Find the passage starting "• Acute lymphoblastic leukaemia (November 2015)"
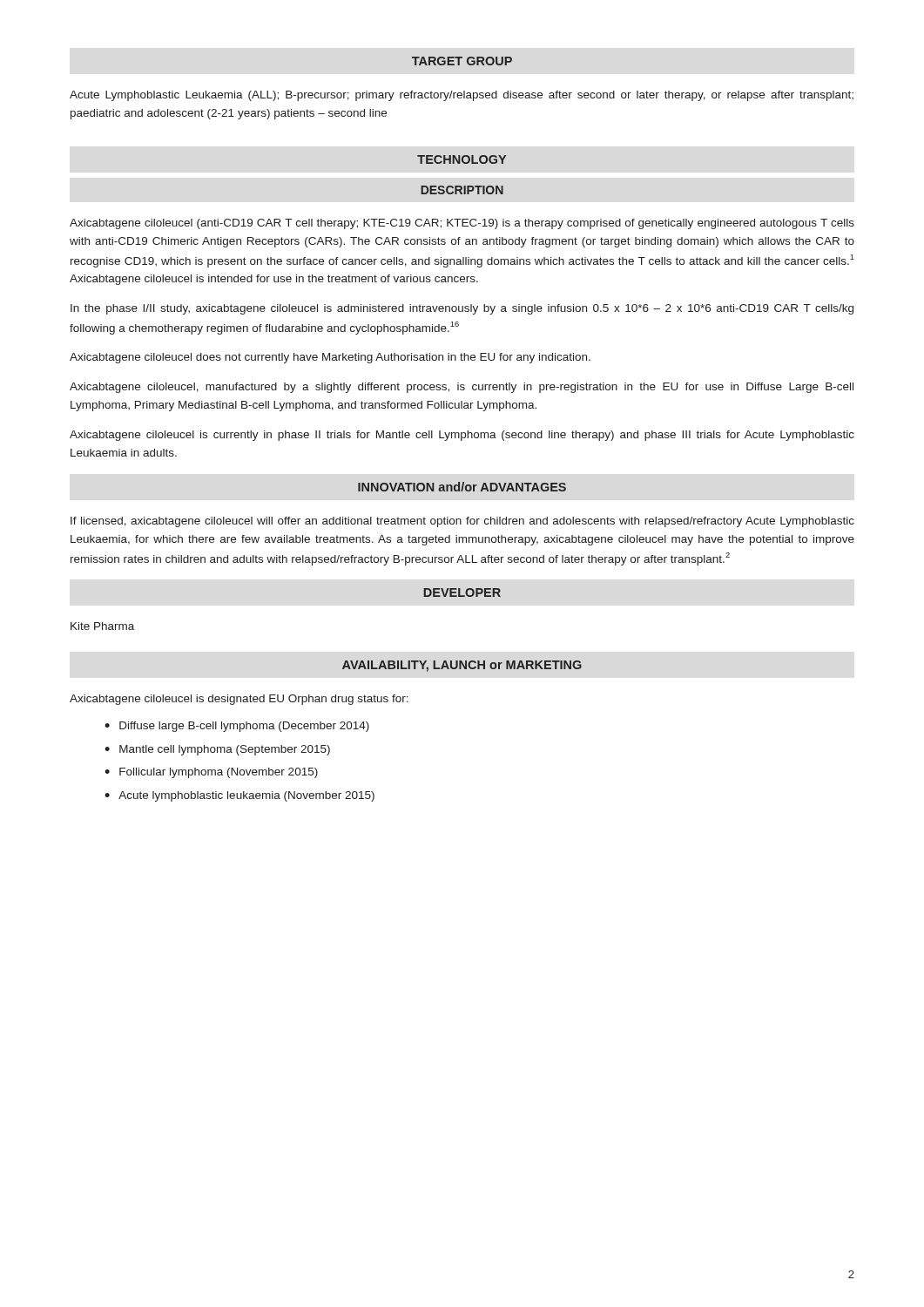This screenshot has height=1307, width=924. pos(240,796)
